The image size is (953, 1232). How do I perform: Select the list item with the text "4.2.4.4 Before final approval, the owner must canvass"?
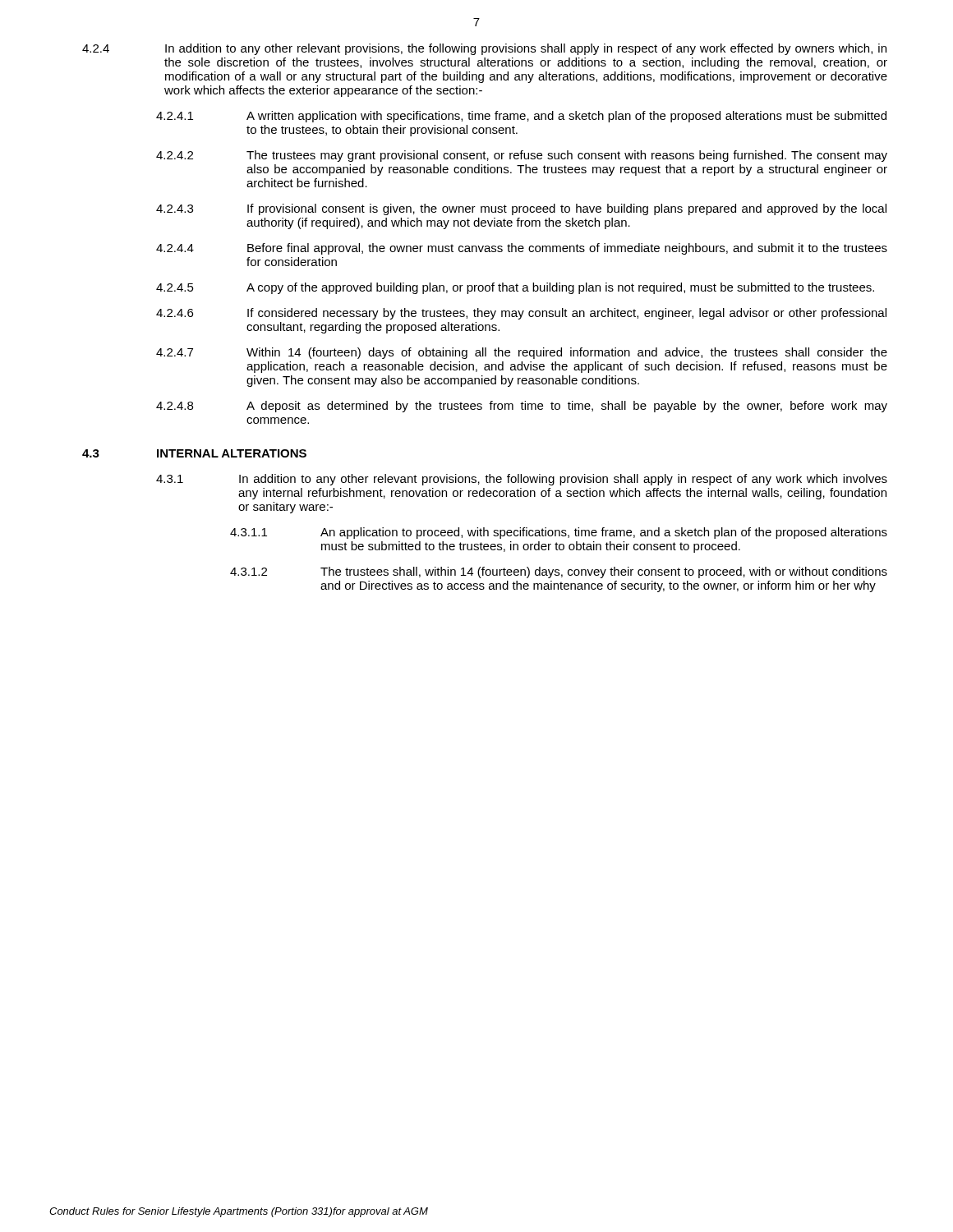[522, 255]
